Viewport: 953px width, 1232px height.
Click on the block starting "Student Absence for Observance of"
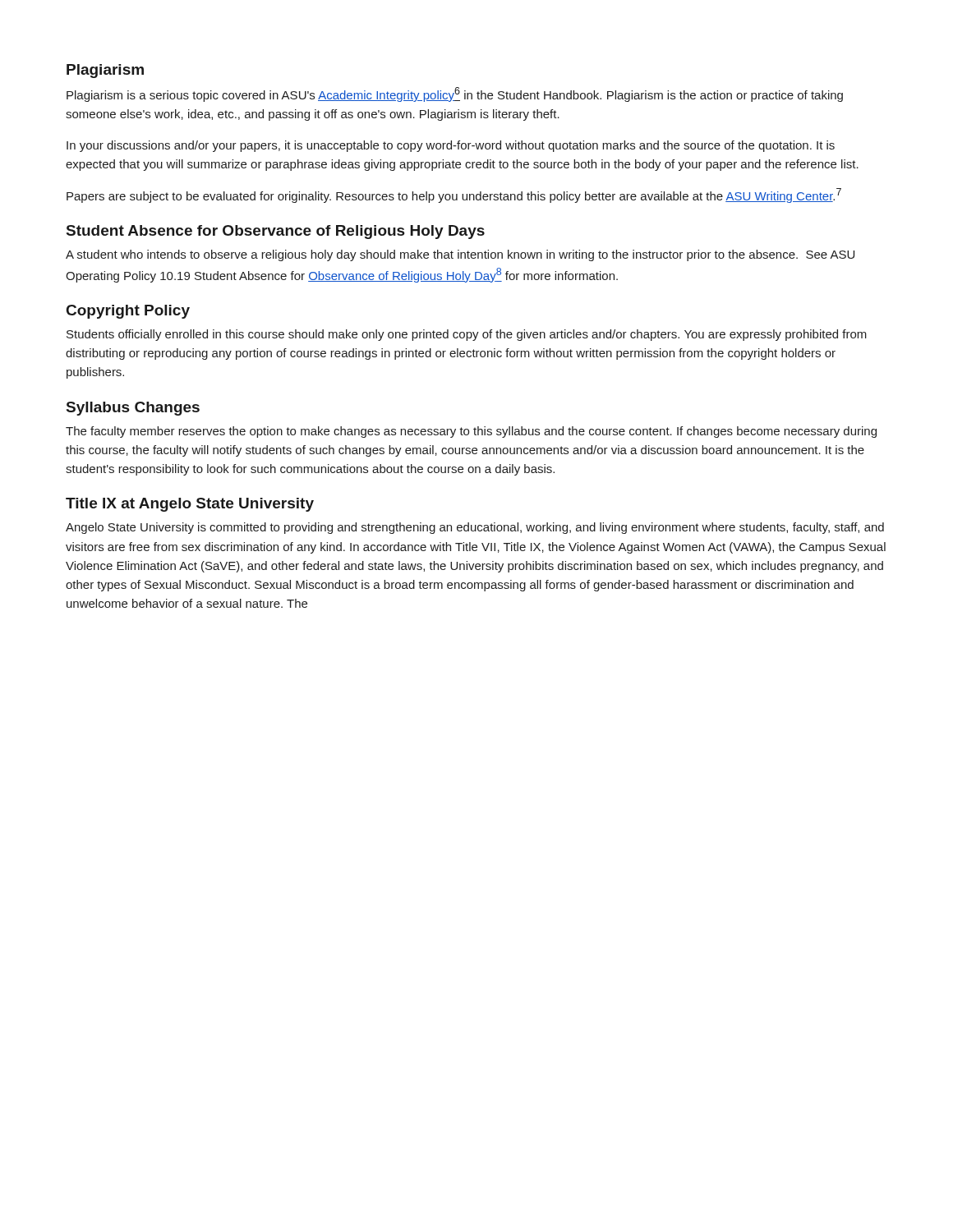(275, 231)
